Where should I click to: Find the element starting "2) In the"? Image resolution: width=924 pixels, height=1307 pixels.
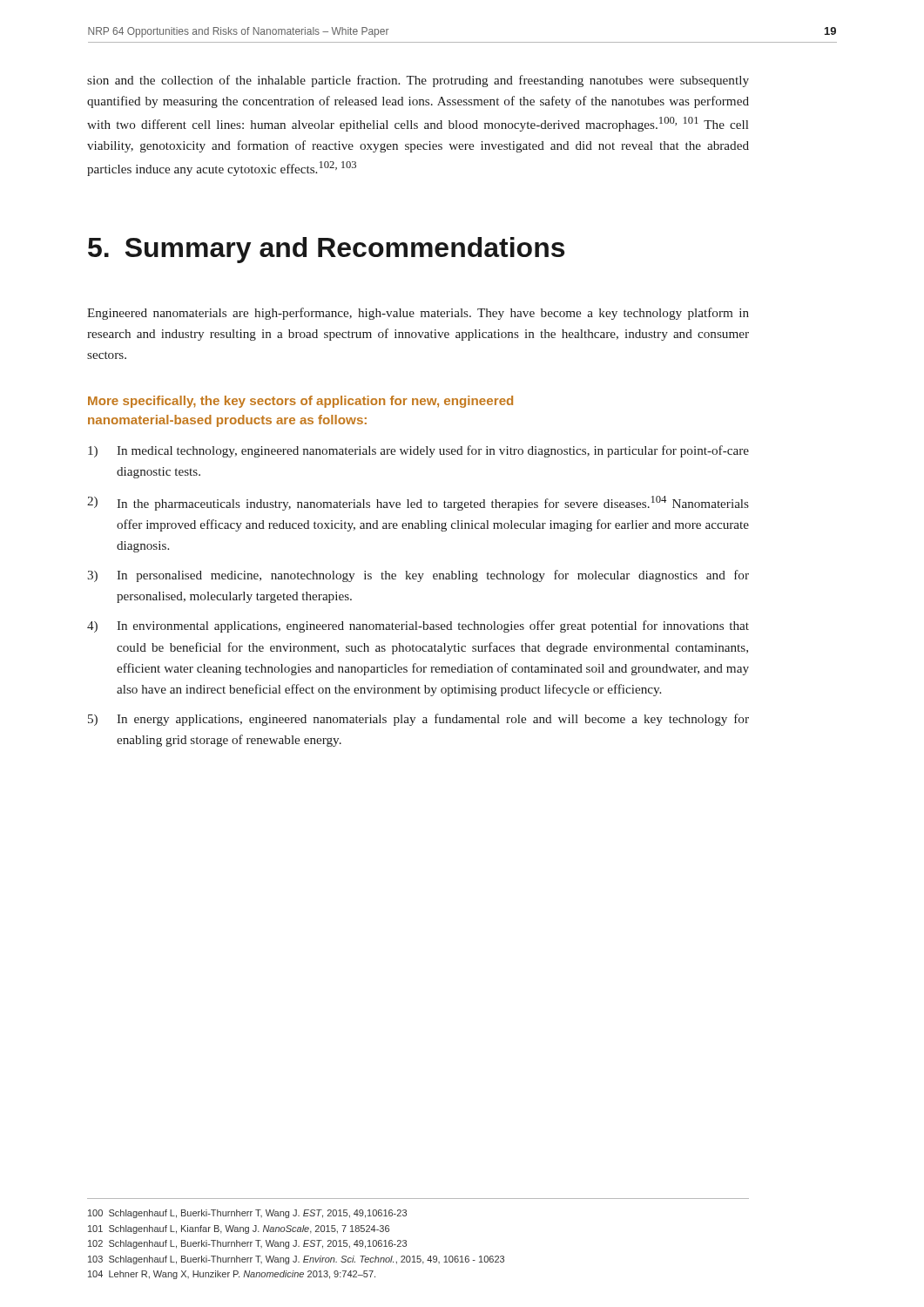(418, 524)
